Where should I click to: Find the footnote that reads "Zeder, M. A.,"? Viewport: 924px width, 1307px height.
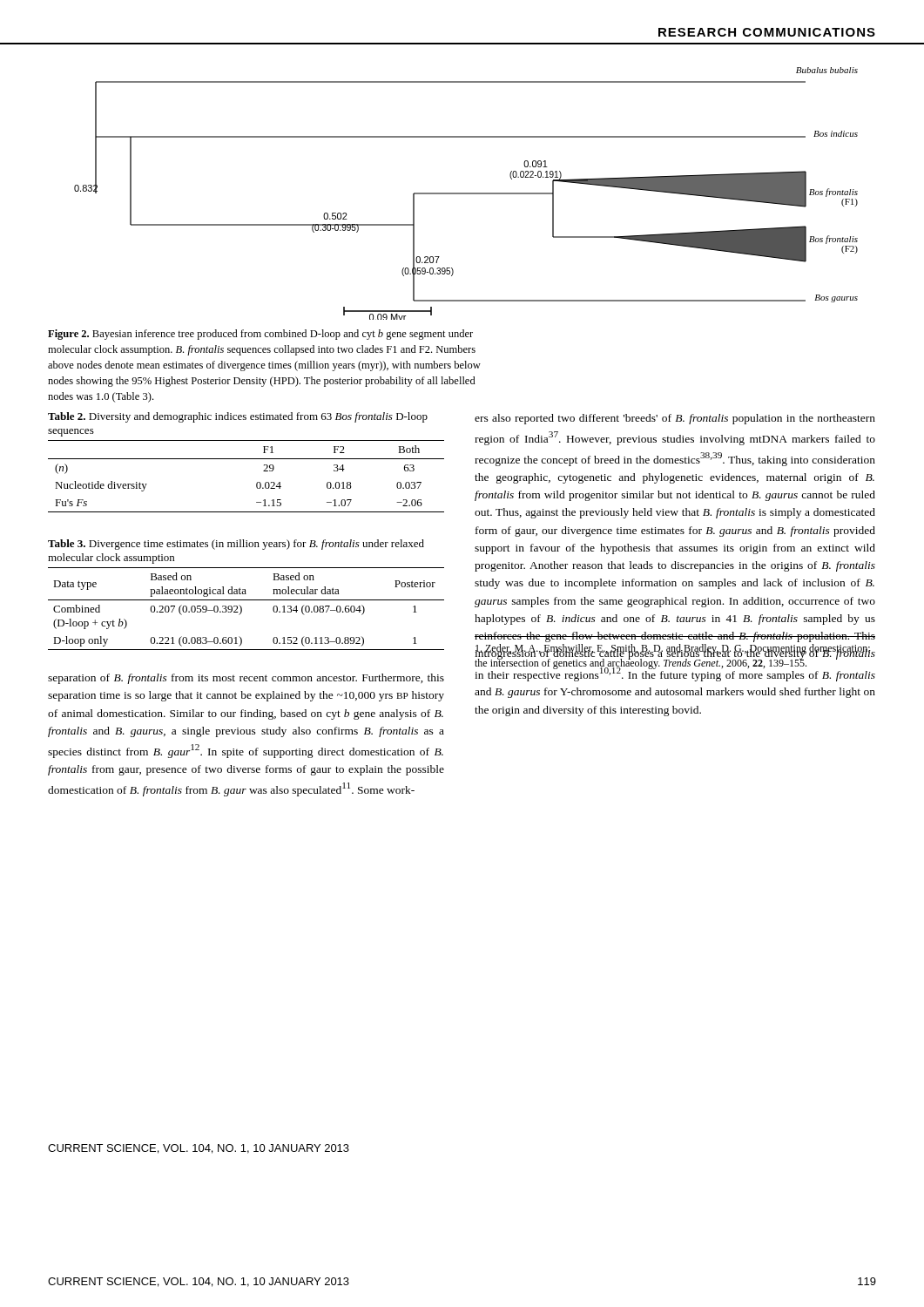(673, 656)
